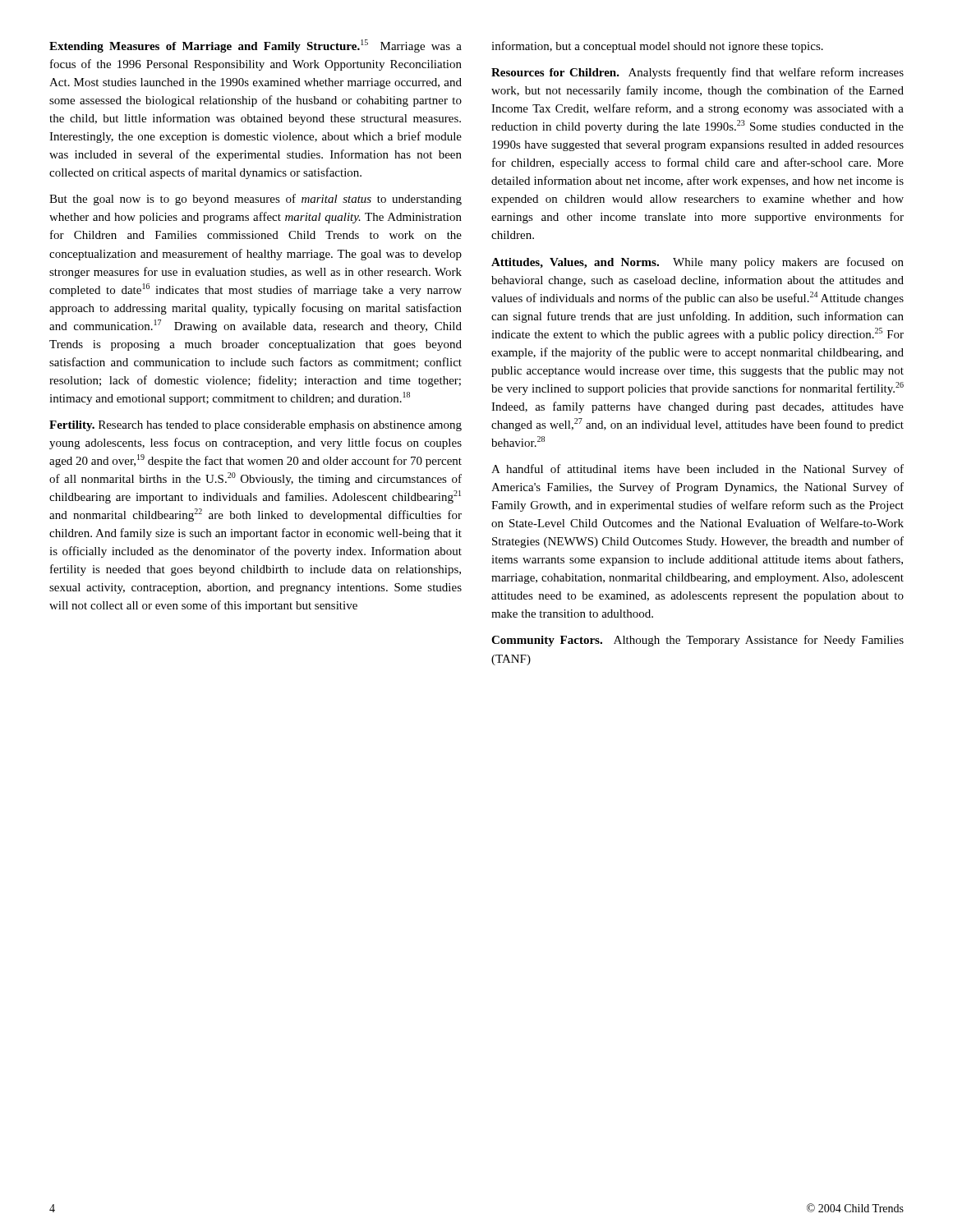Point to the text starting "Extending Measures of"
This screenshot has width=953, height=1232.
(x=255, y=109)
